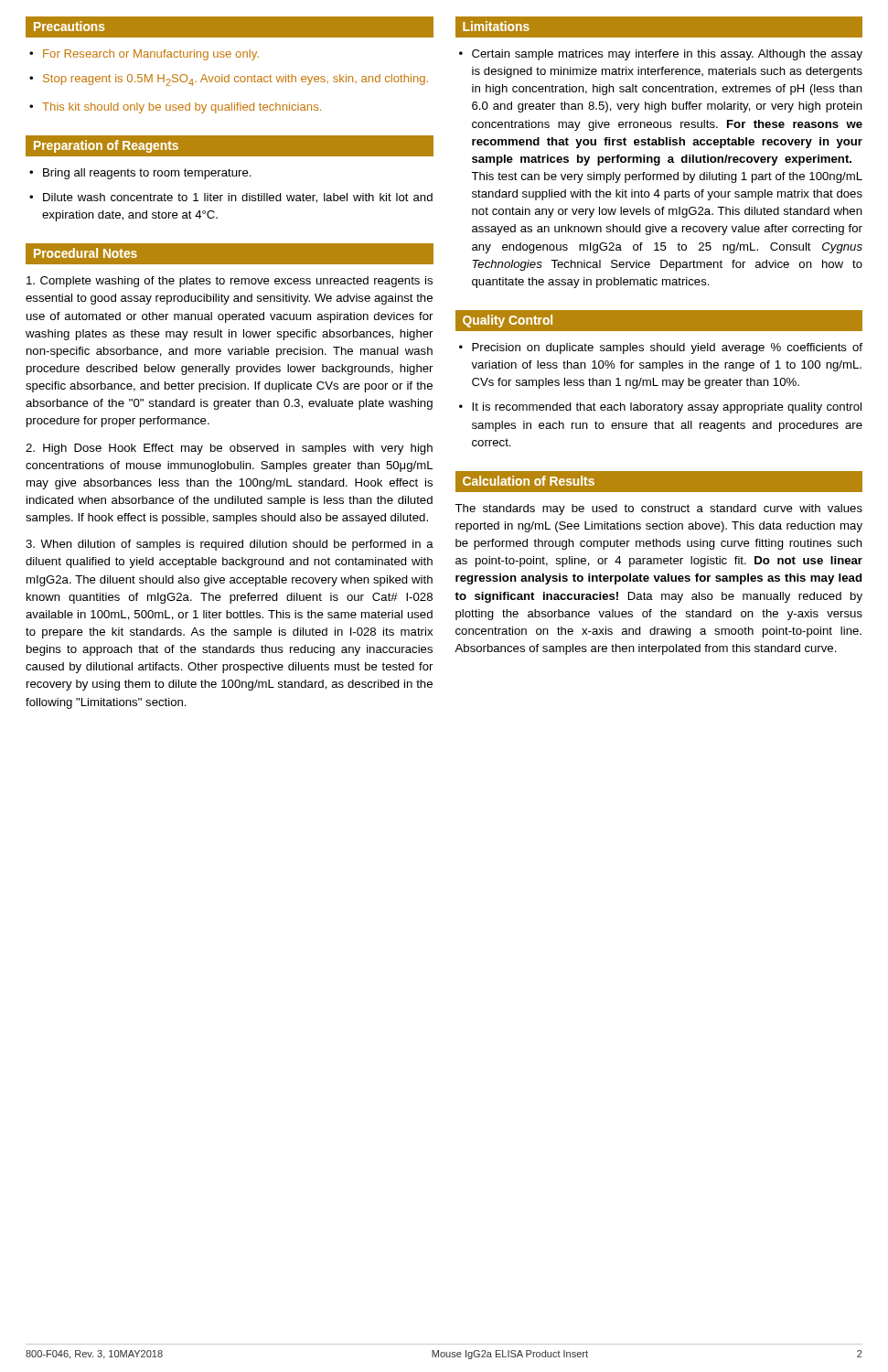This screenshot has height=1372, width=888.
Task: Where is the passage that starts "This kit should only be used by qualified"?
Action: click(x=182, y=106)
